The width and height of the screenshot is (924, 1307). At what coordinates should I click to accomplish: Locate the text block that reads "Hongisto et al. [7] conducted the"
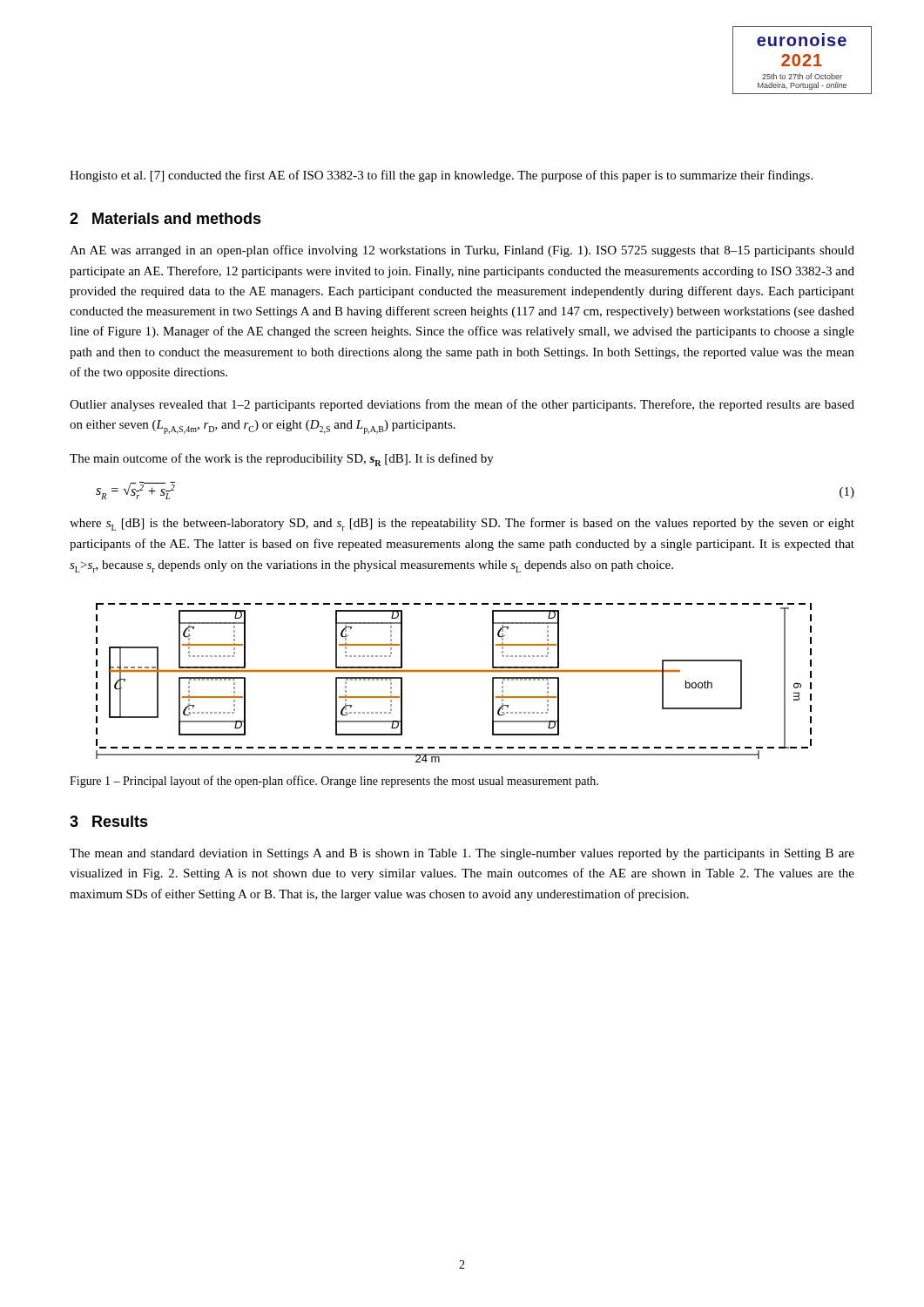tap(442, 175)
